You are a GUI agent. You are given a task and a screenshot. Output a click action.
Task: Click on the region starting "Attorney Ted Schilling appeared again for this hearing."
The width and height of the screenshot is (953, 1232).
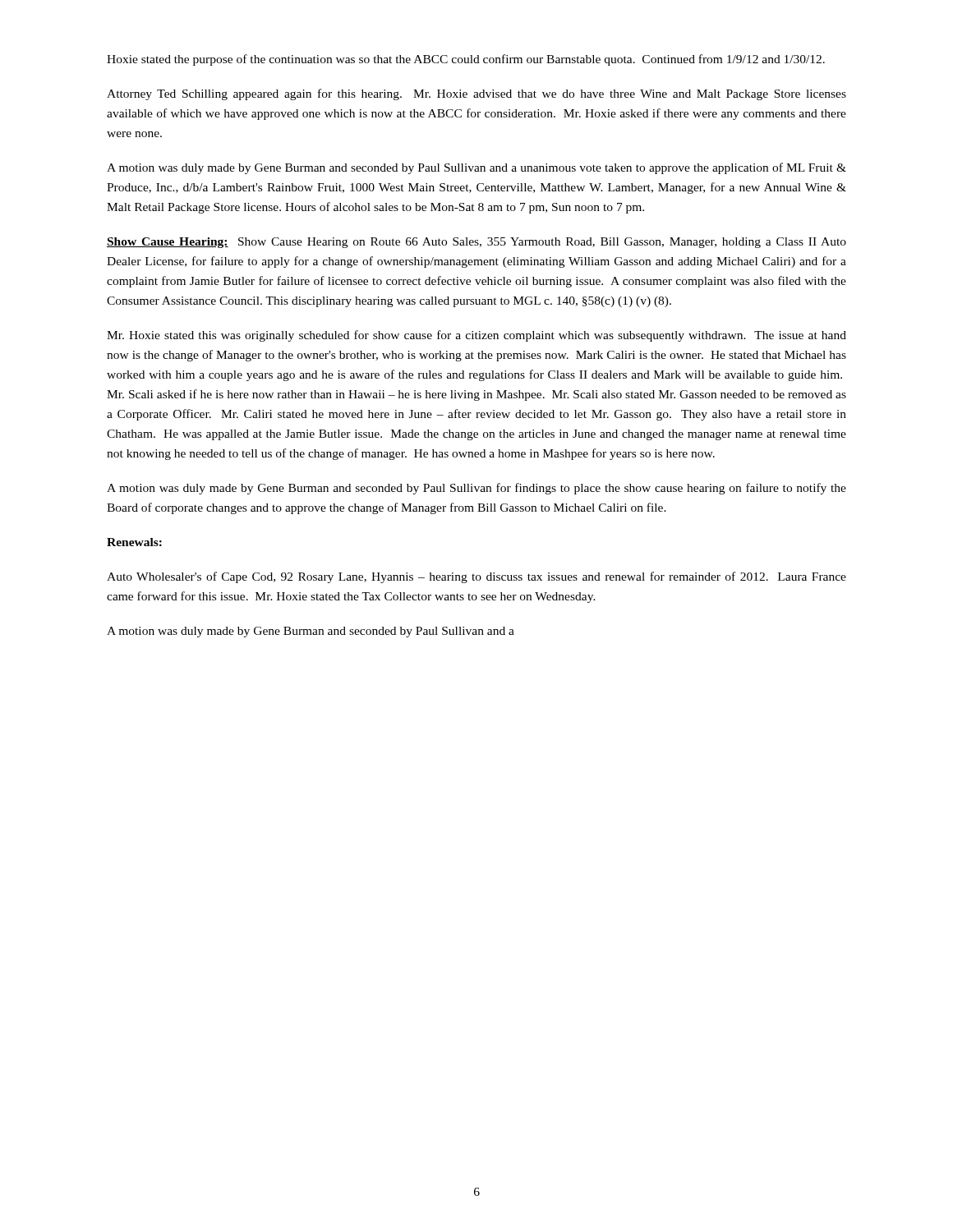(476, 113)
